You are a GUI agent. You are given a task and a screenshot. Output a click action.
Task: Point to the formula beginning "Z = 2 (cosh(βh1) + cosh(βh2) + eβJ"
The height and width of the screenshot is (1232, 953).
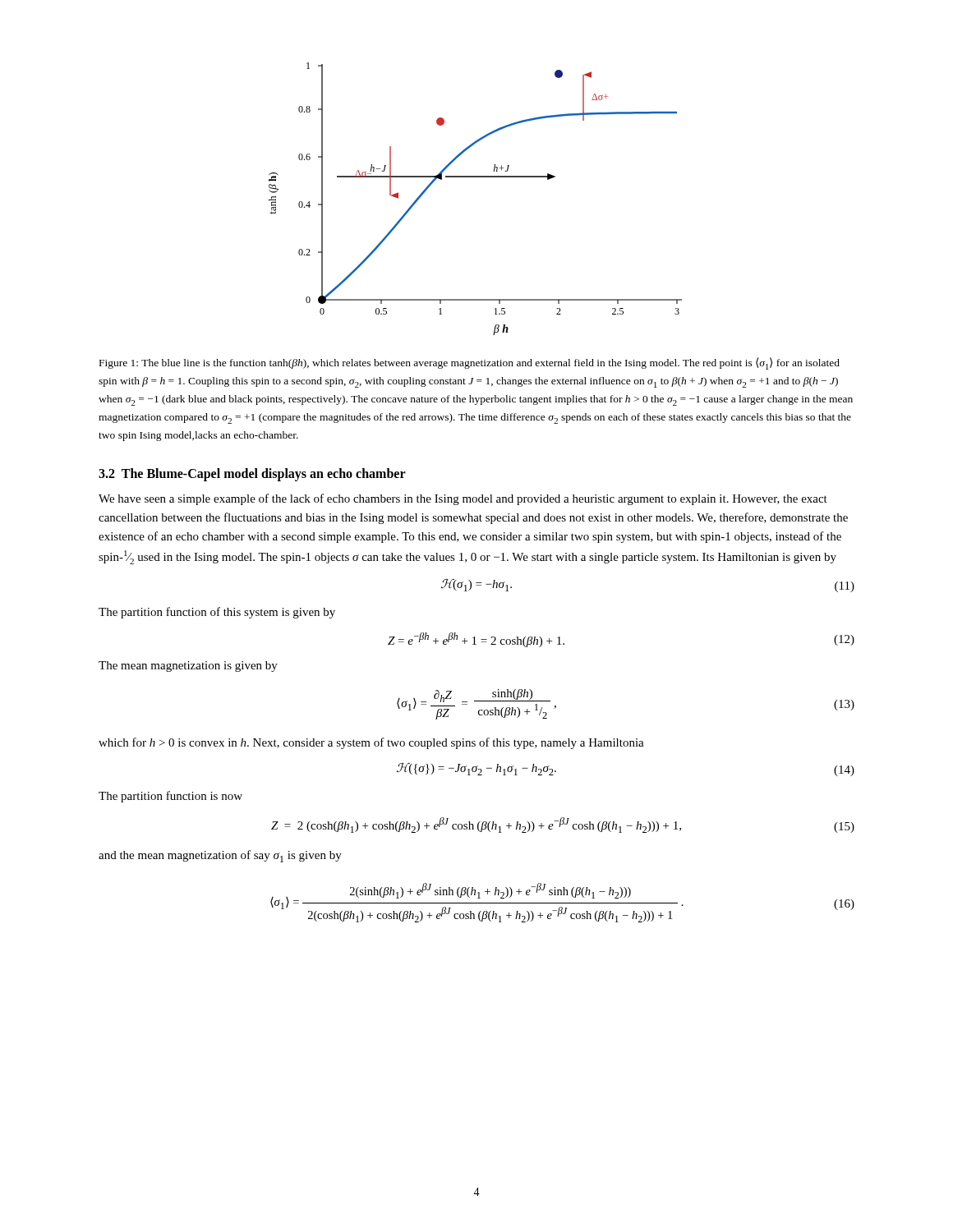(x=563, y=826)
